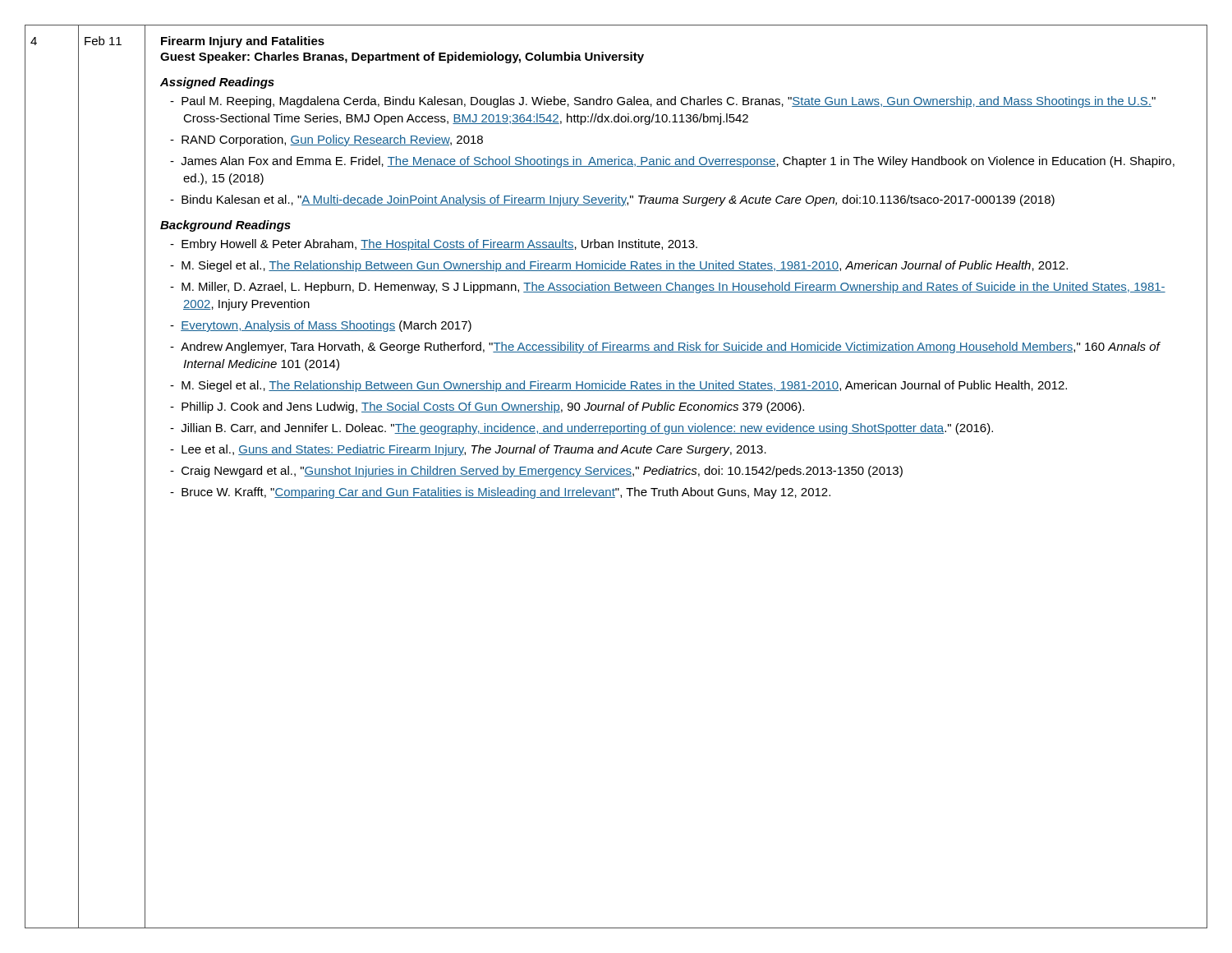Find the region starting "Embry Howell &"
The height and width of the screenshot is (953, 1232).
point(440,244)
